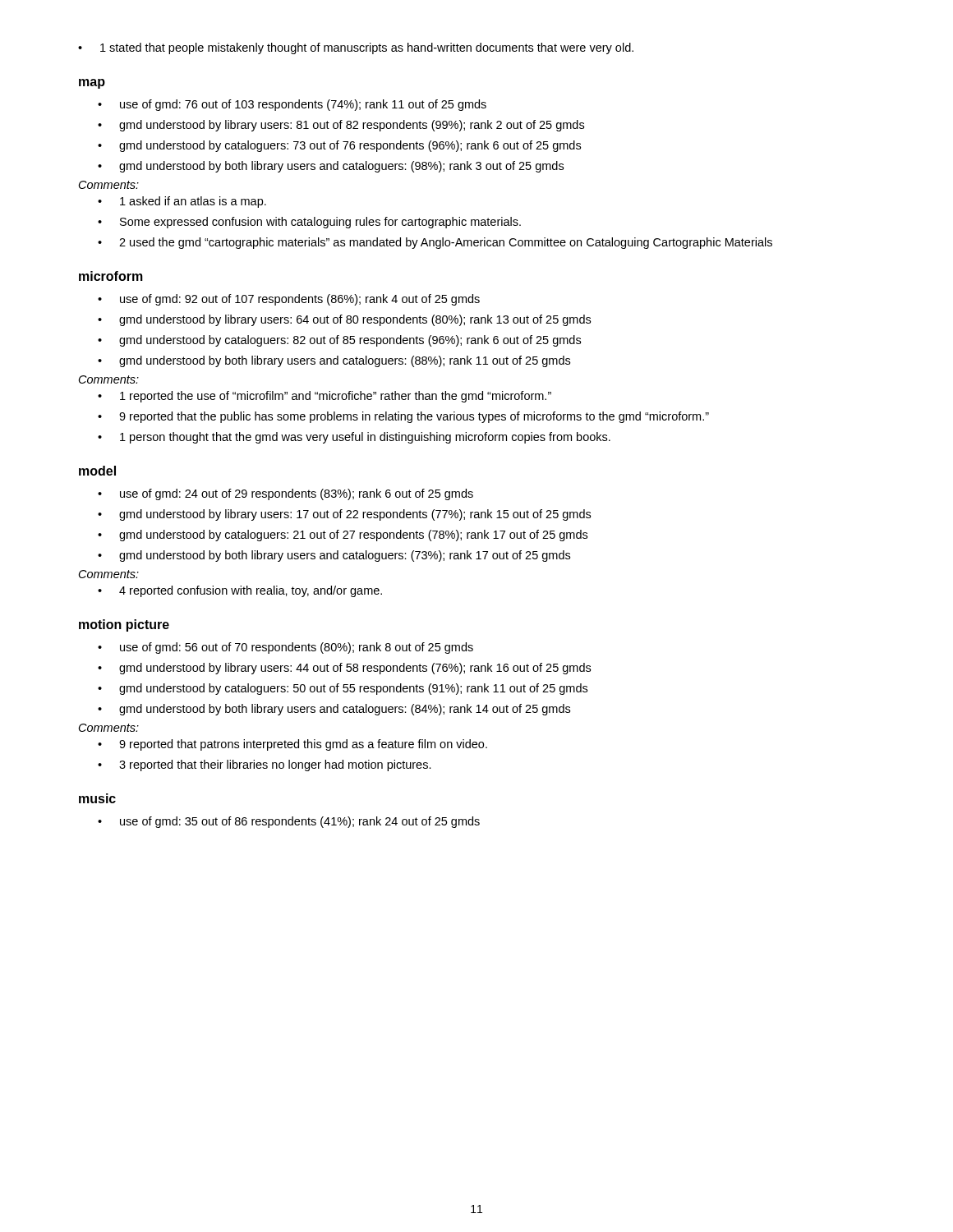Locate the block starting "1 stated that people mistakenly thought of manuscripts"

pyautogui.click(x=476, y=48)
